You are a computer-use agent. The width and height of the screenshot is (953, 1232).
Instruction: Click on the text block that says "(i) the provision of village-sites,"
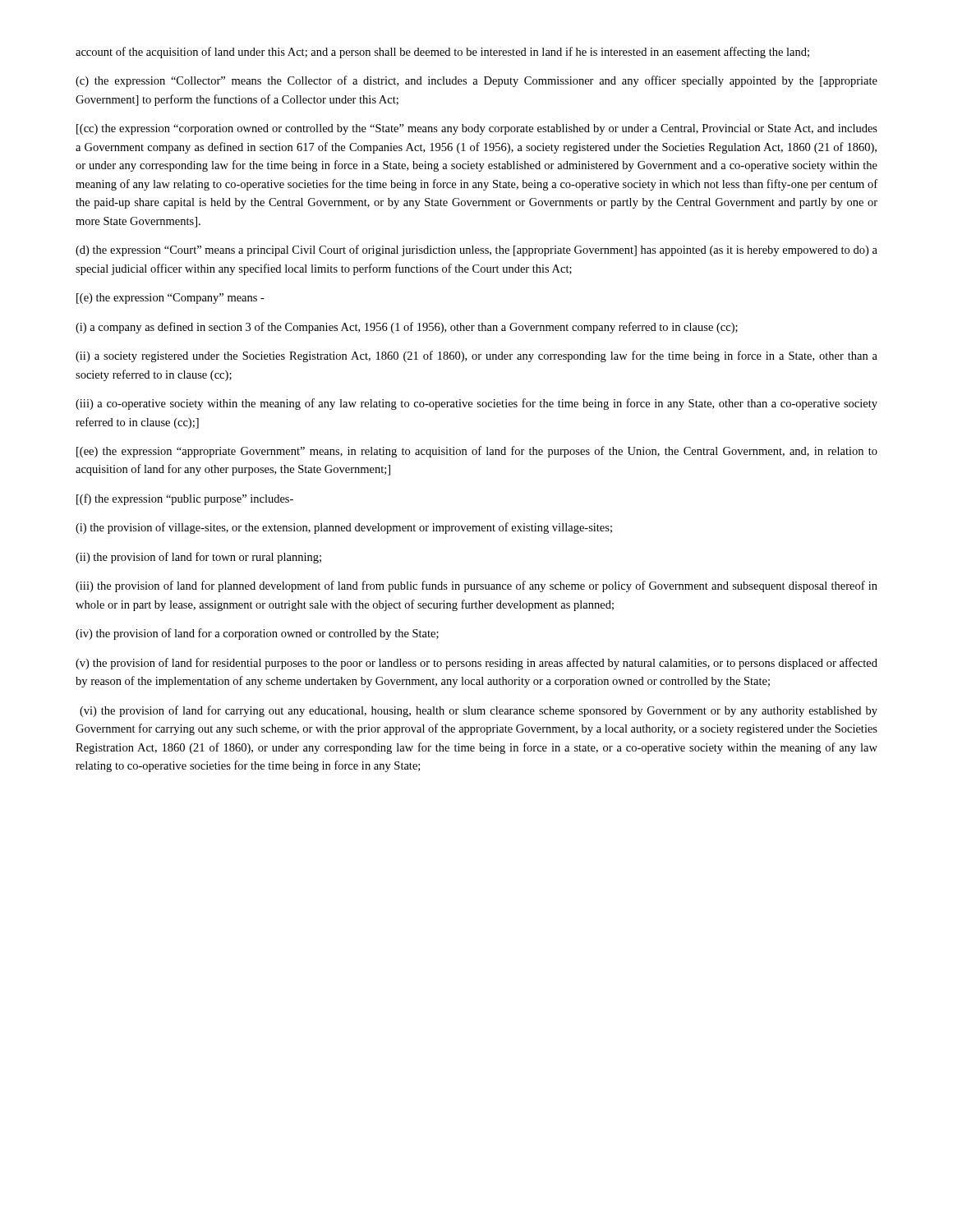[x=344, y=528]
